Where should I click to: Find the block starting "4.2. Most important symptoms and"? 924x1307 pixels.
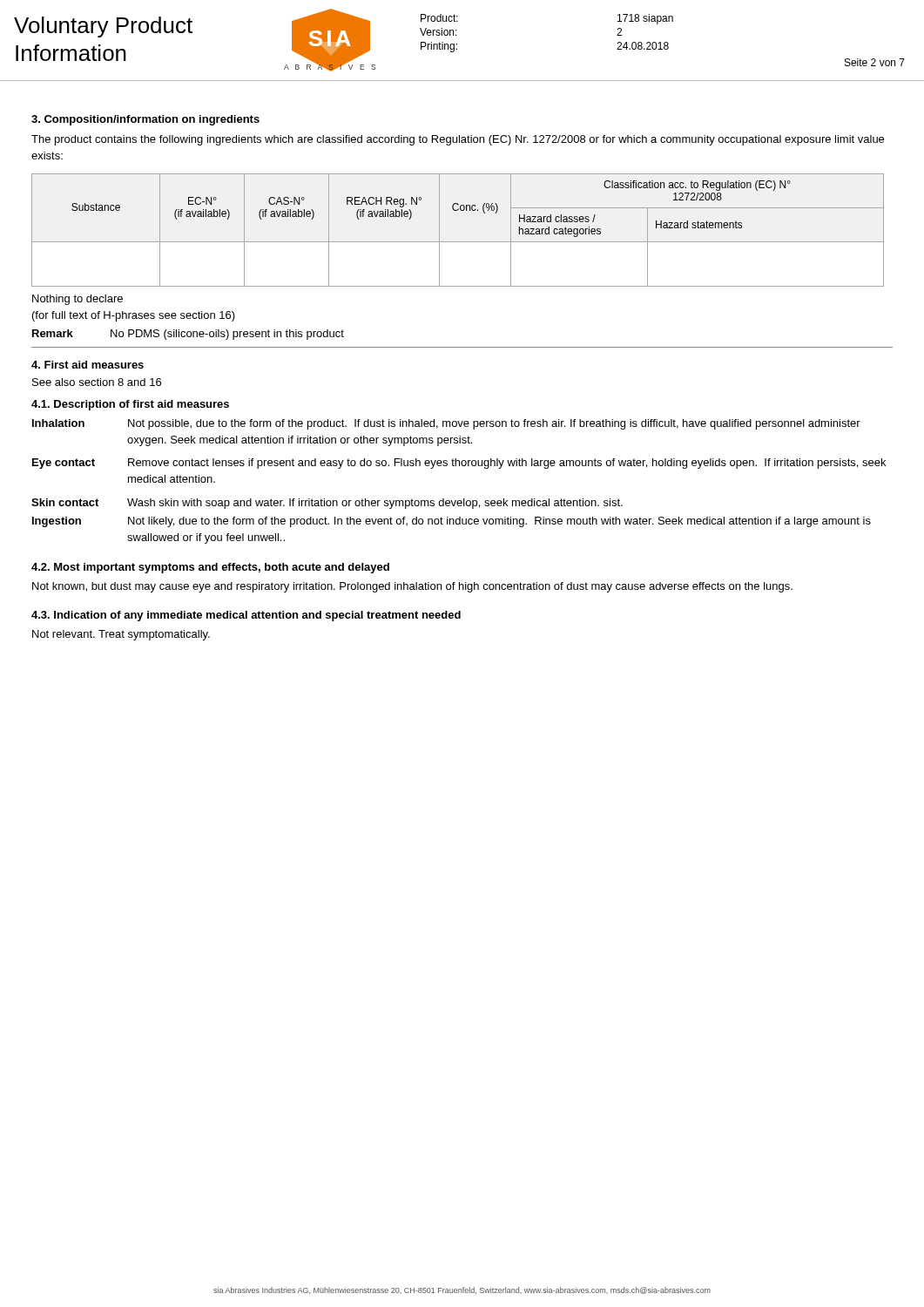pos(211,566)
